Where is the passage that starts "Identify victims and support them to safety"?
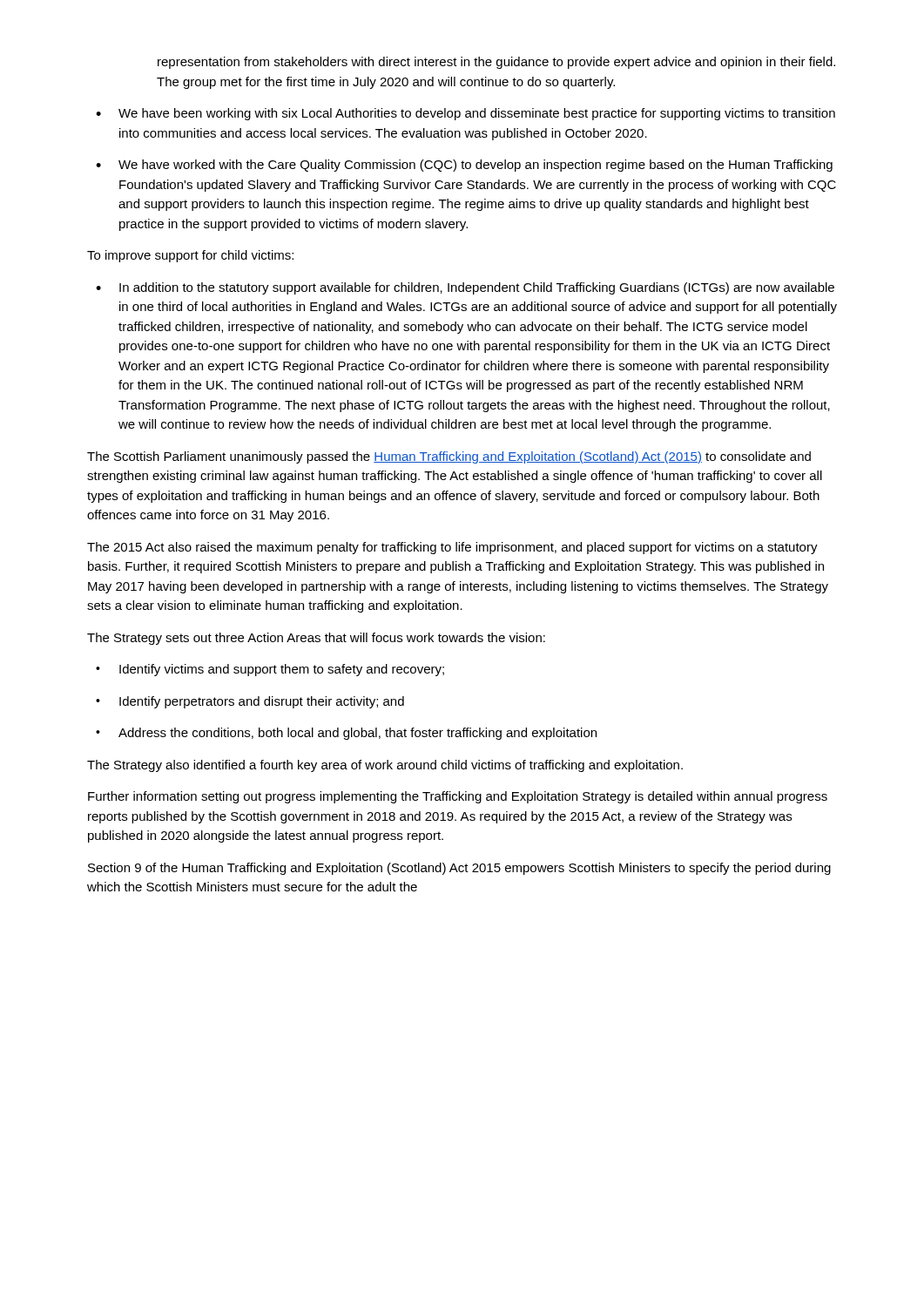 click(x=270, y=670)
